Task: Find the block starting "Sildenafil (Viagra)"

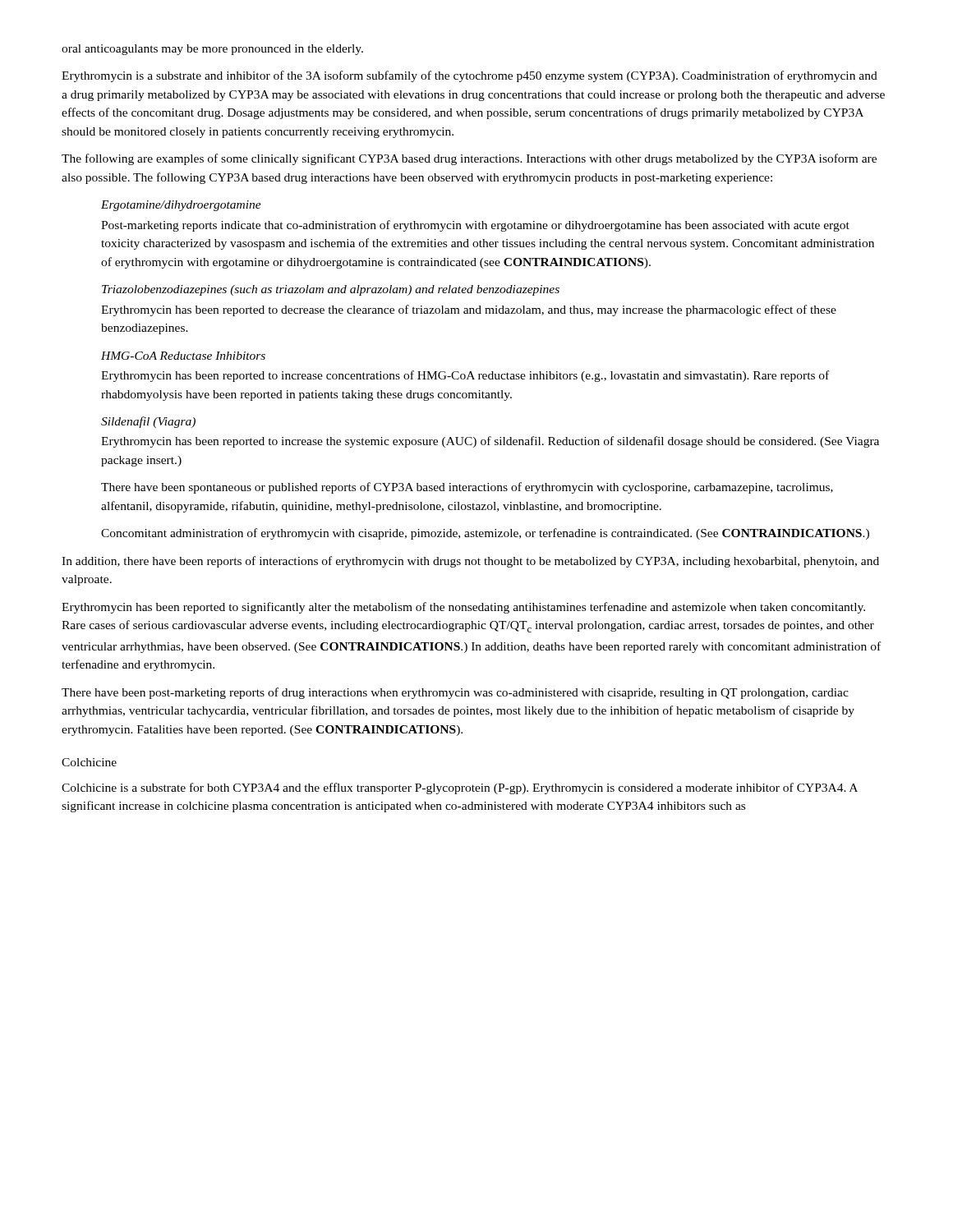Action: pyautogui.click(x=148, y=421)
